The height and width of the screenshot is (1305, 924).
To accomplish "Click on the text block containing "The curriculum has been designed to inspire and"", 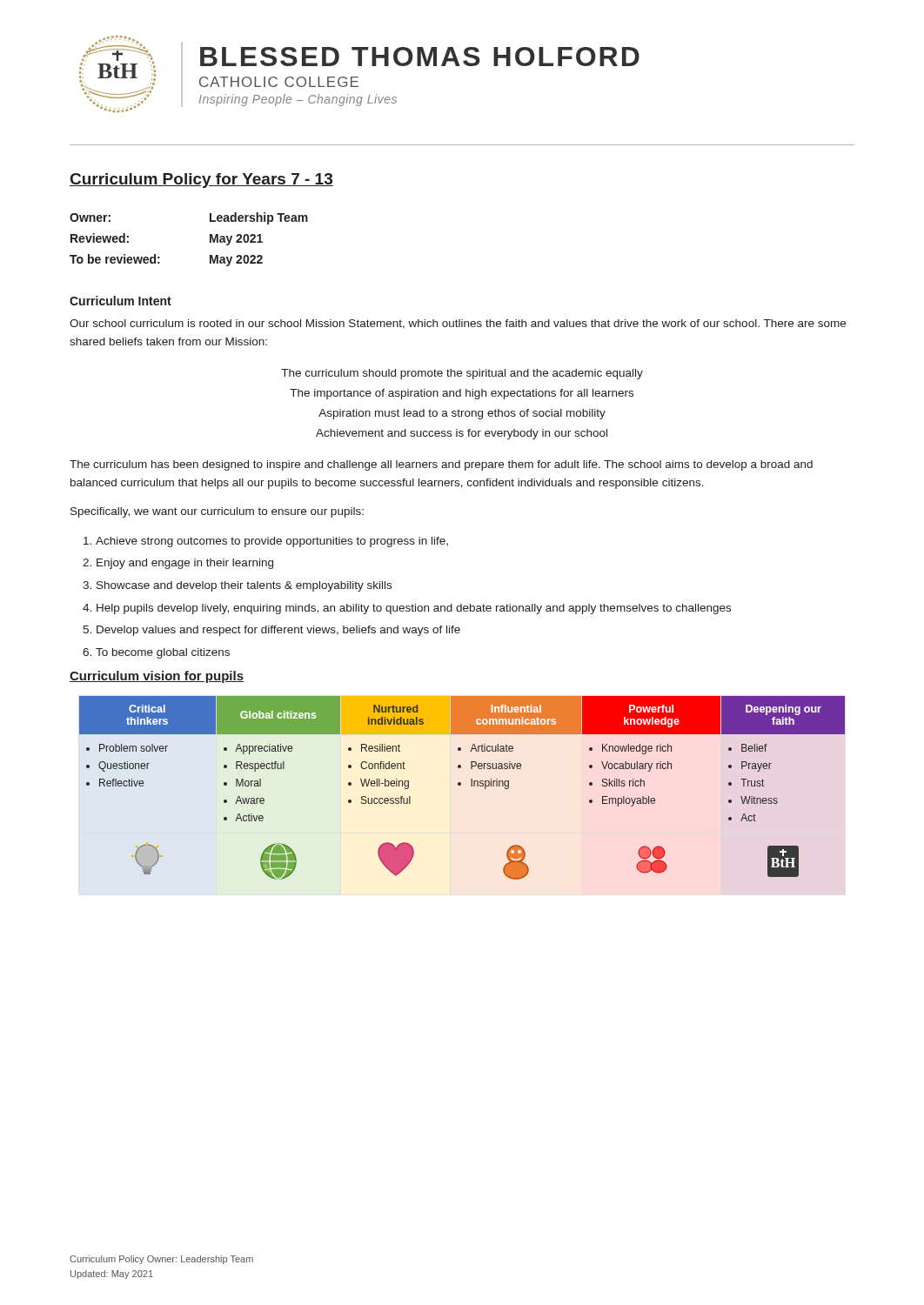I will coord(441,473).
